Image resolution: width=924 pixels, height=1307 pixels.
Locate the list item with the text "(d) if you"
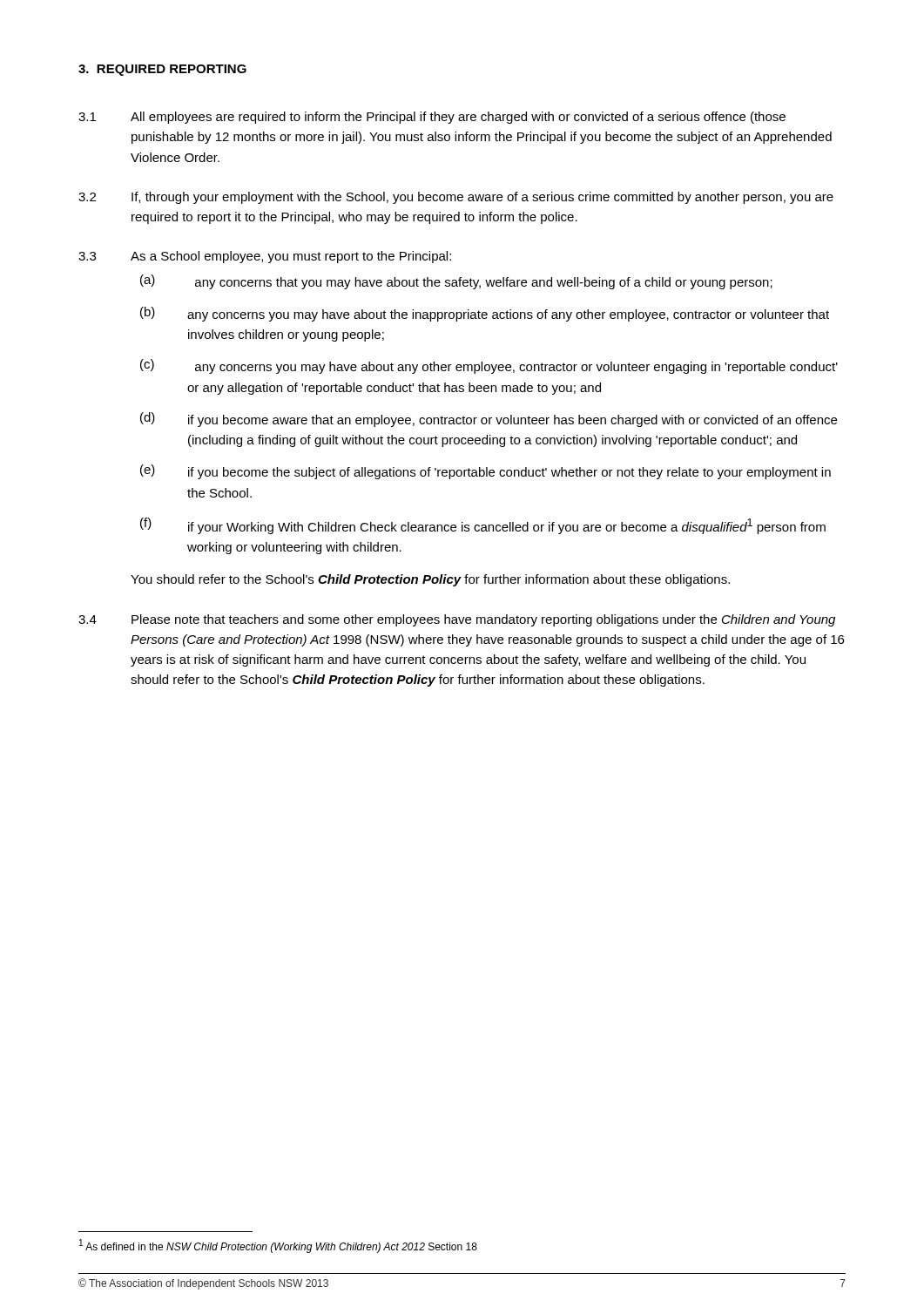pos(488,430)
